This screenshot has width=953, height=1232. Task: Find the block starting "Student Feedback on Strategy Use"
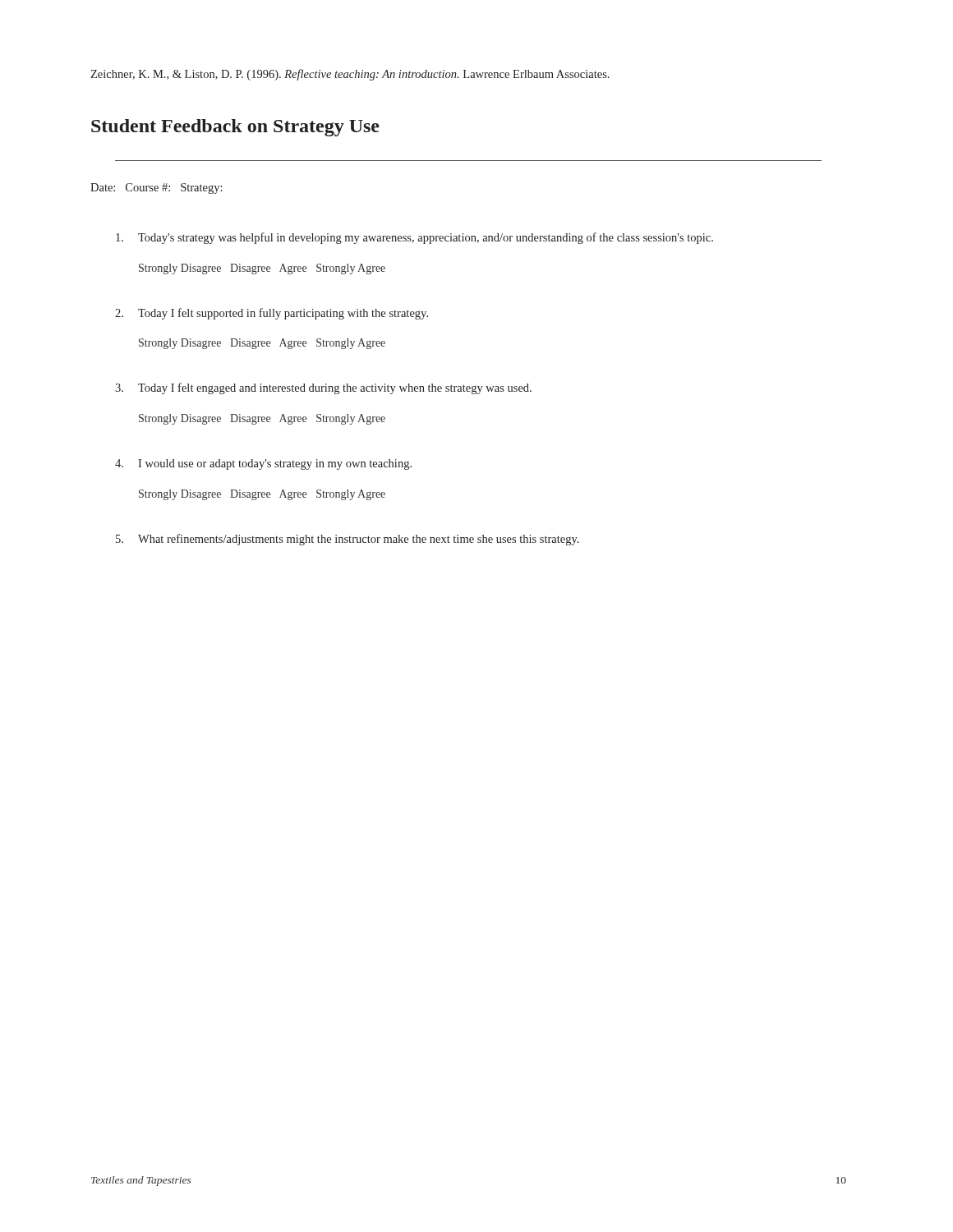[x=235, y=125]
